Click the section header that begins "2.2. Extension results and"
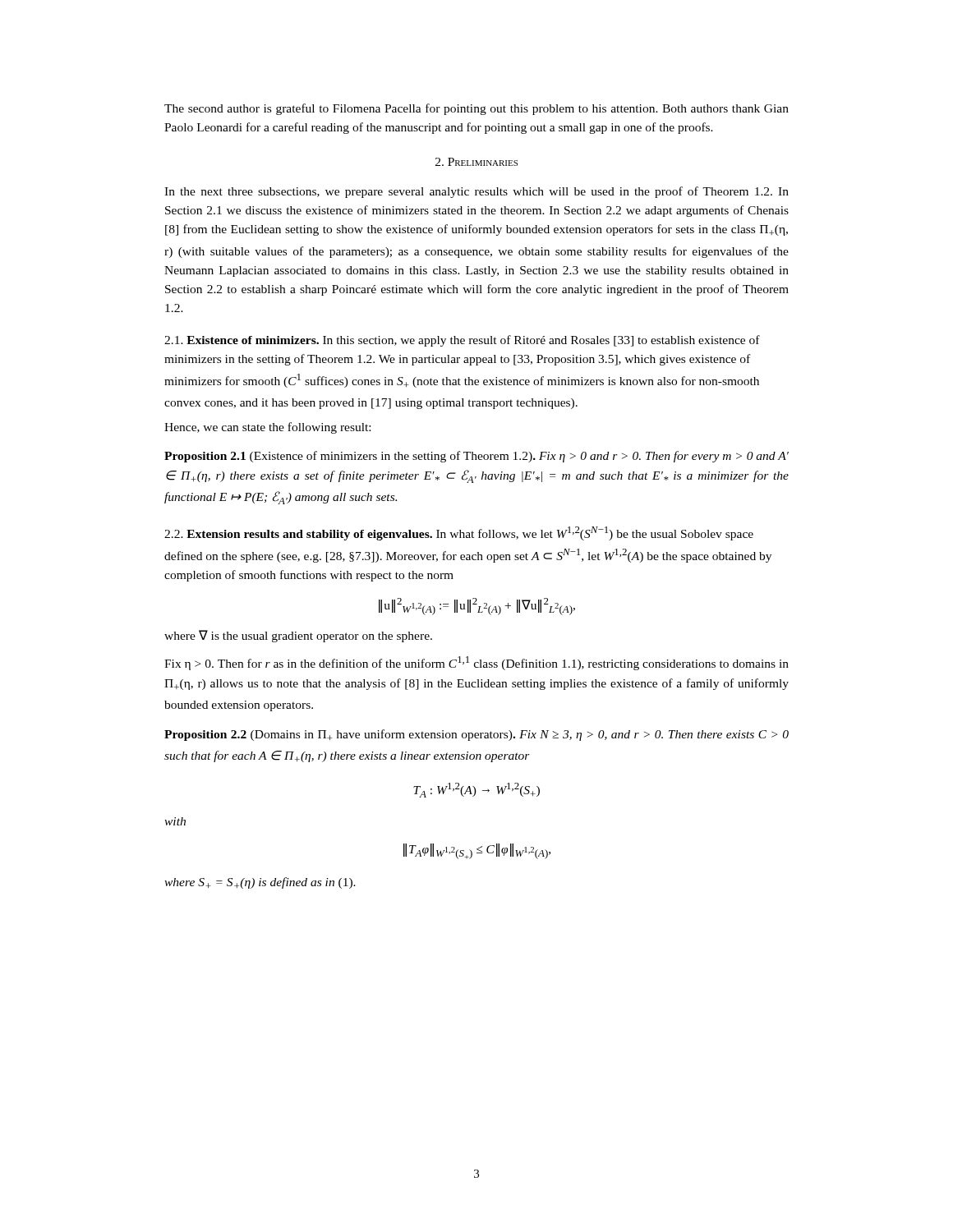 [468, 552]
